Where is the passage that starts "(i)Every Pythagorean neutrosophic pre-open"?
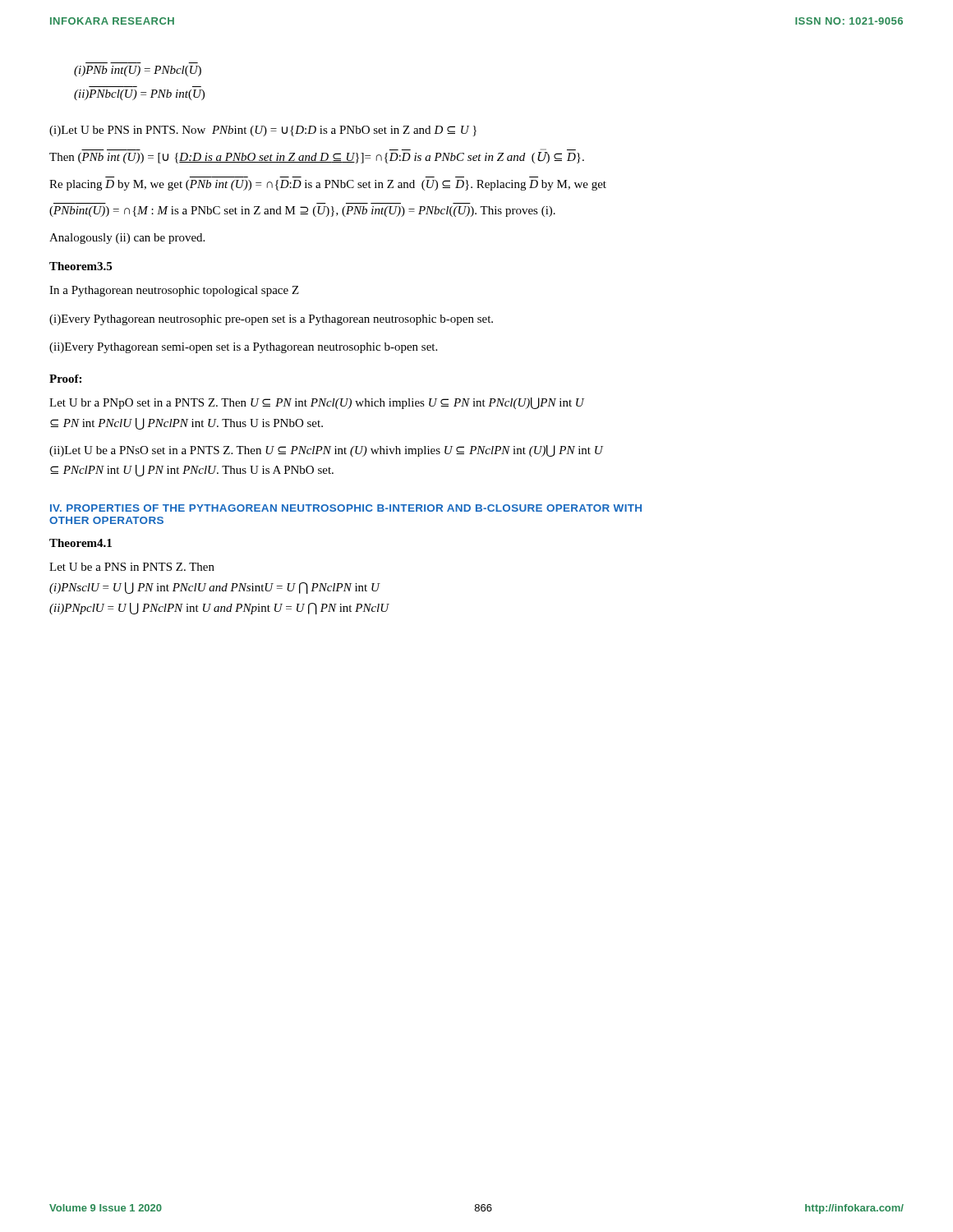The width and height of the screenshot is (953, 1232). (x=272, y=318)
